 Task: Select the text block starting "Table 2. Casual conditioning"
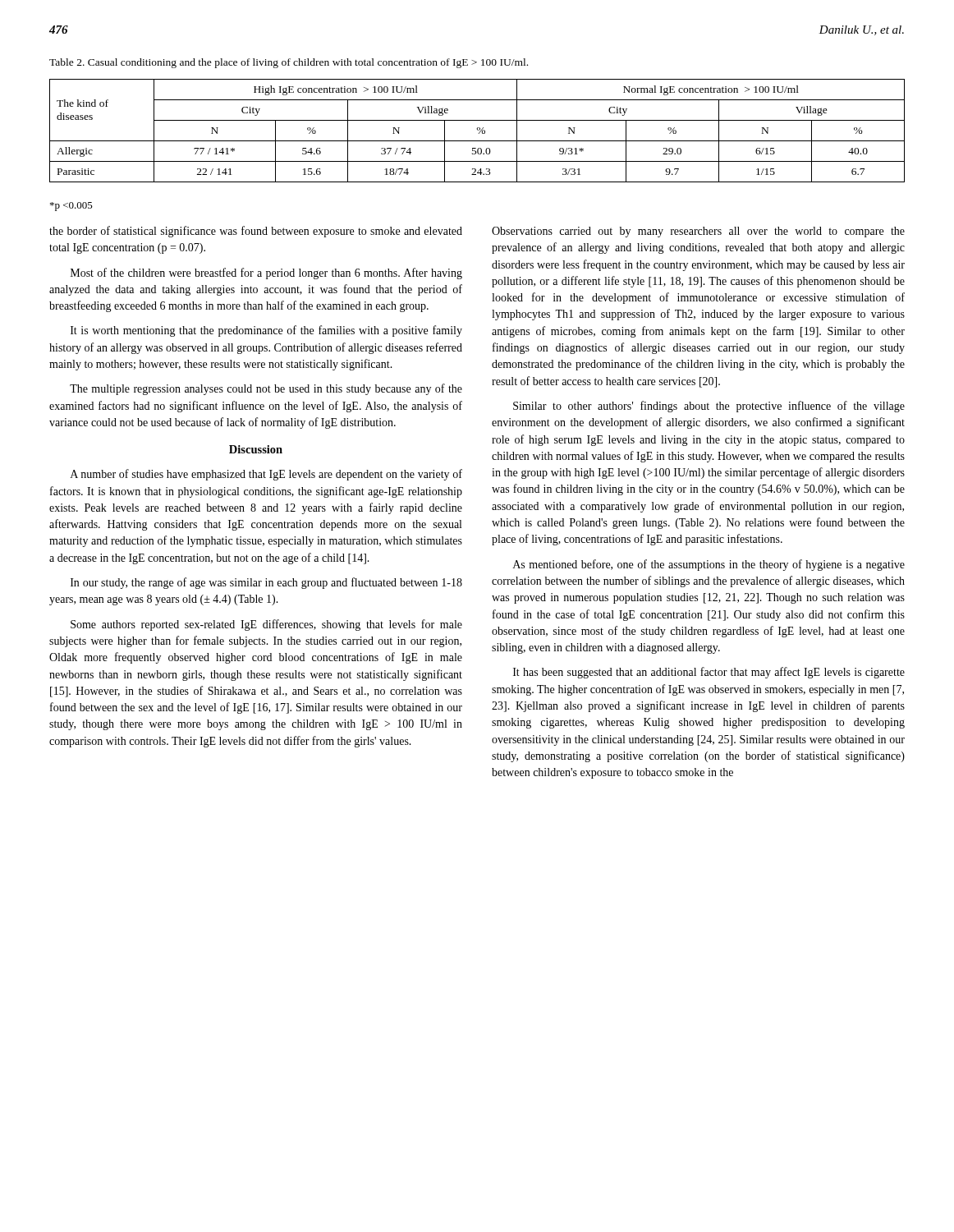click(x=289, y=62)
